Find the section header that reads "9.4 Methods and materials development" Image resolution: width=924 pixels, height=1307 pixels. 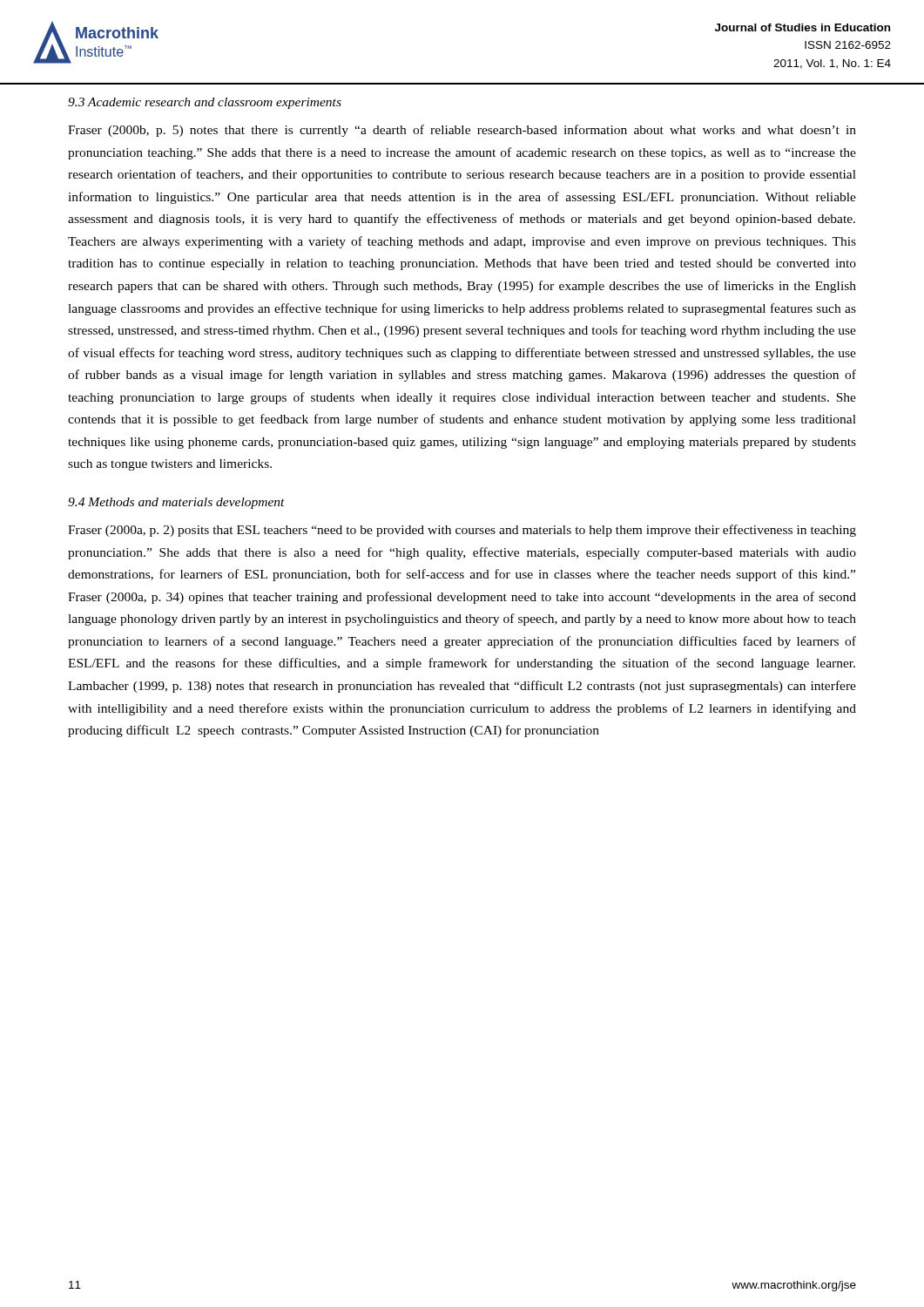[176, 501]
